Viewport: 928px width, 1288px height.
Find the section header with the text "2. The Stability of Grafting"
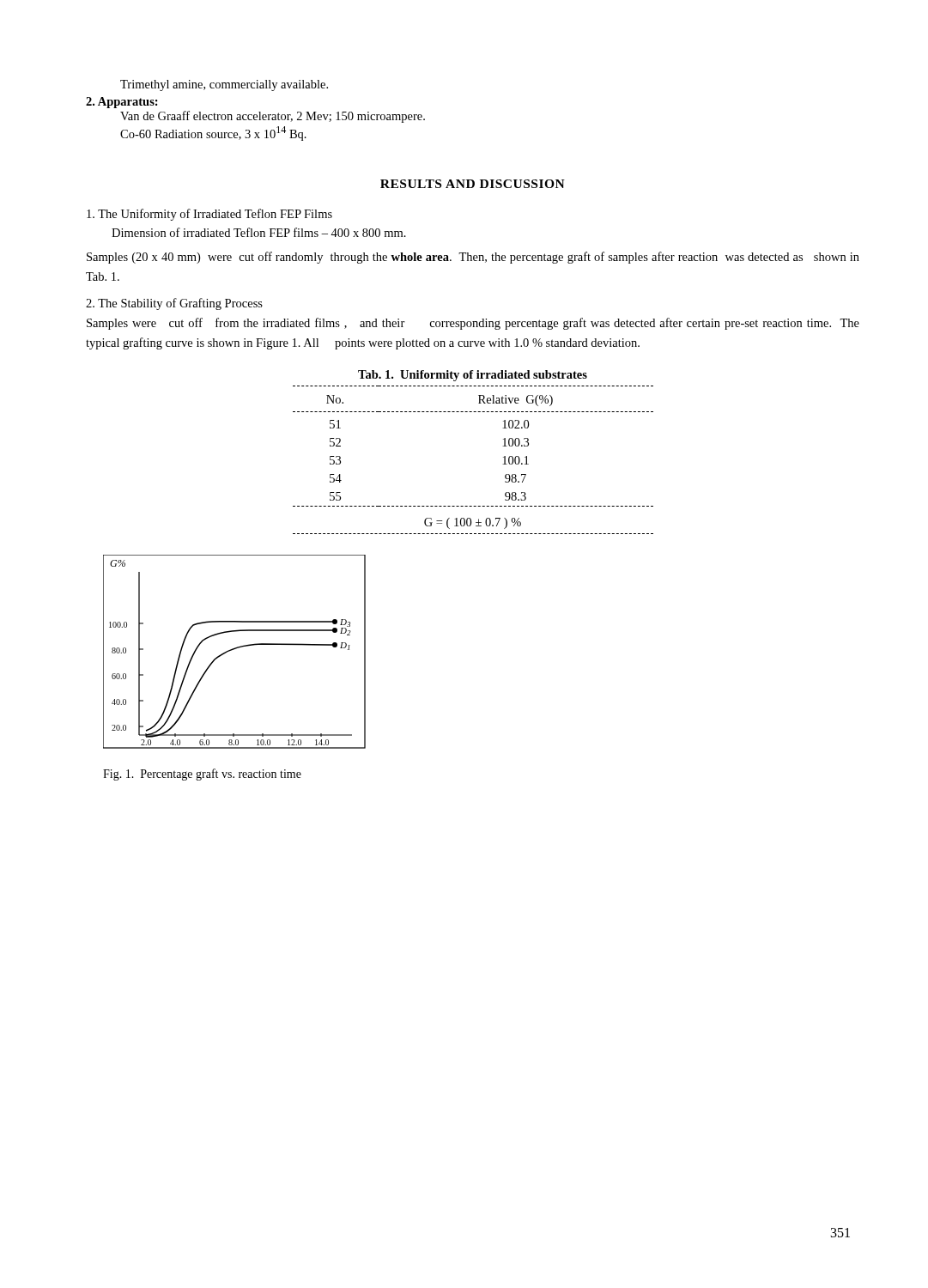tap(174, 303)
